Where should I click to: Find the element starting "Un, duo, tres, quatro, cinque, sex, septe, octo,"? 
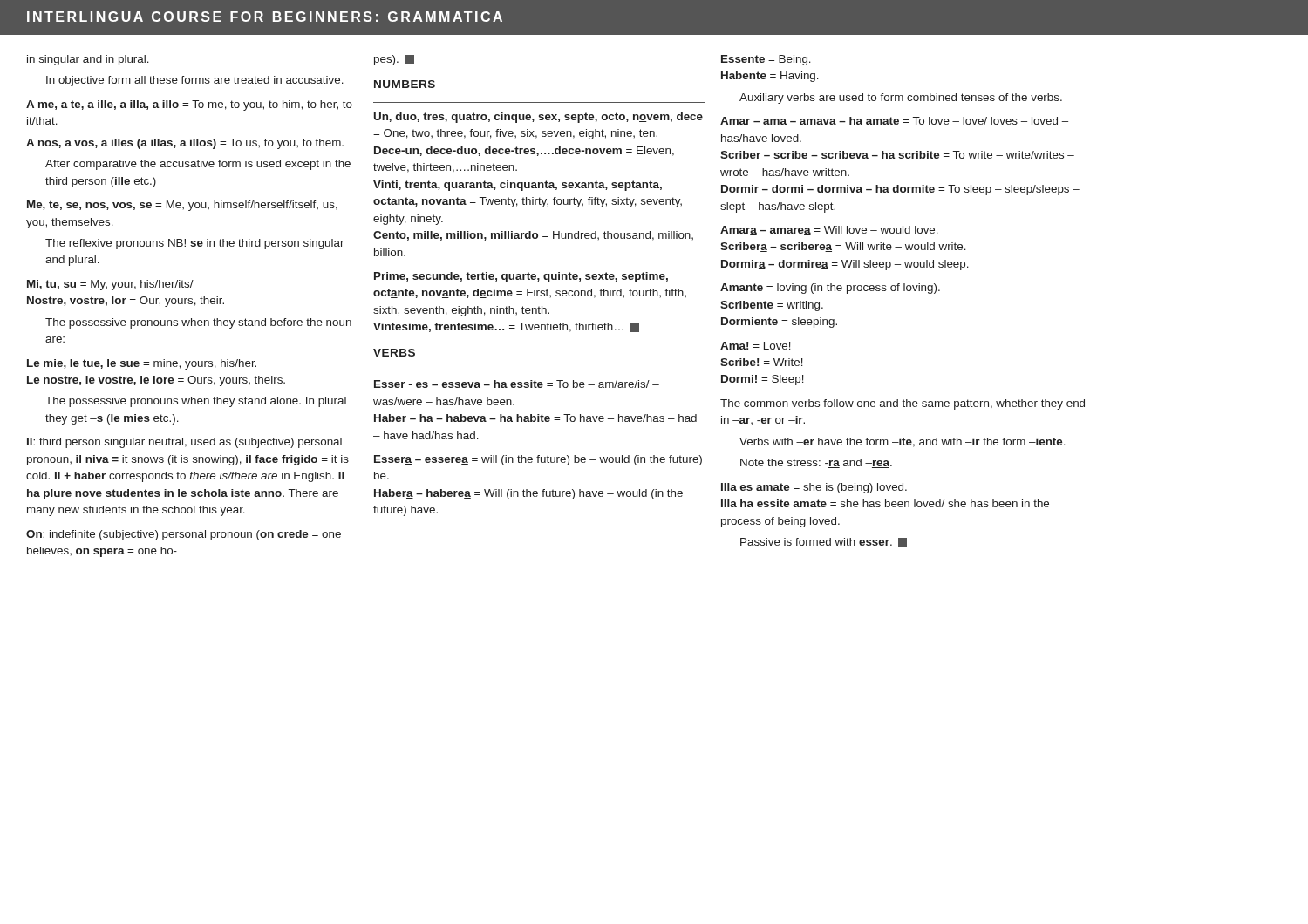(539, 184)
